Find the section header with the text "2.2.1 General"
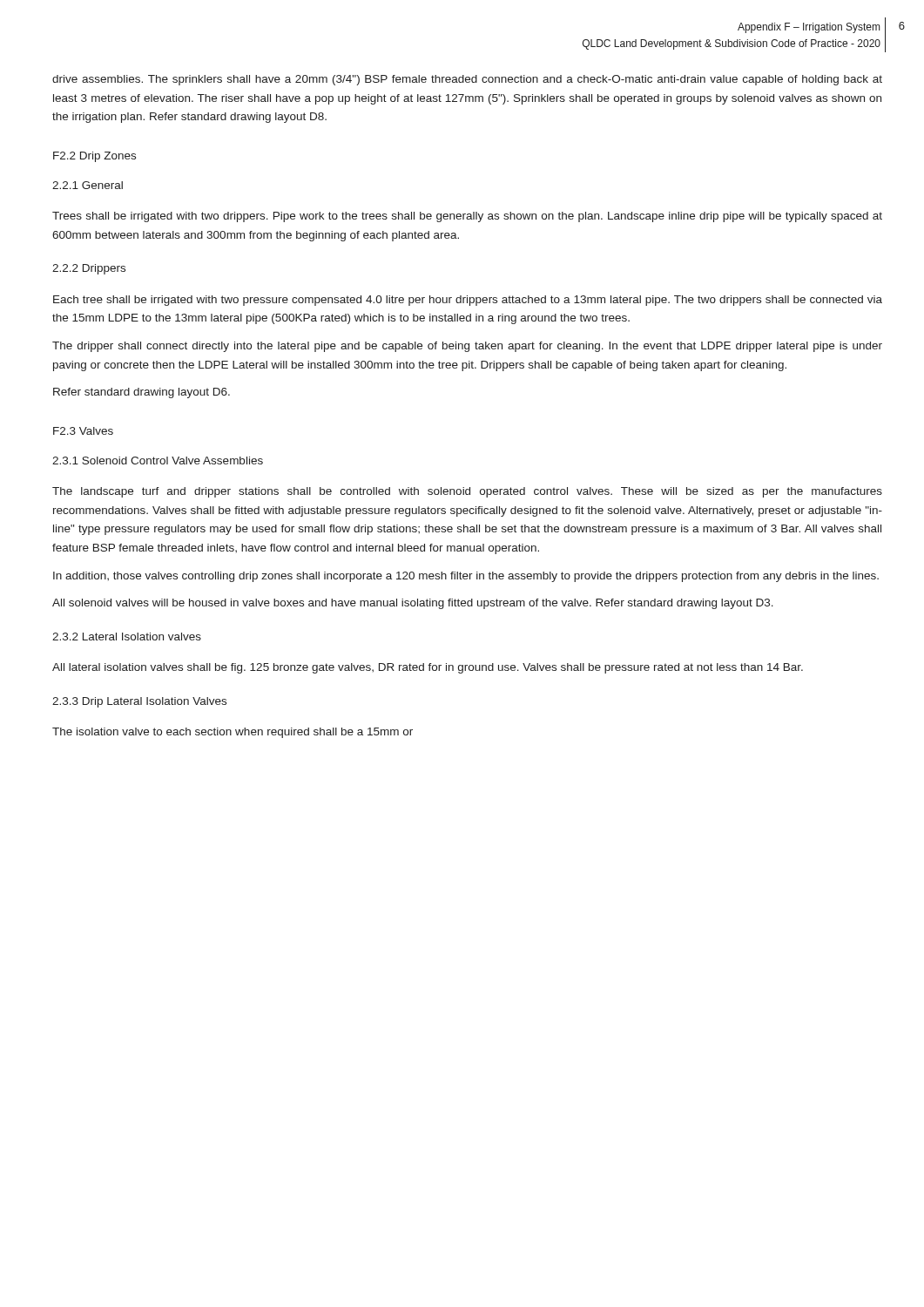924x1307 pixels. pyautogui.click(x=88, y=185)
